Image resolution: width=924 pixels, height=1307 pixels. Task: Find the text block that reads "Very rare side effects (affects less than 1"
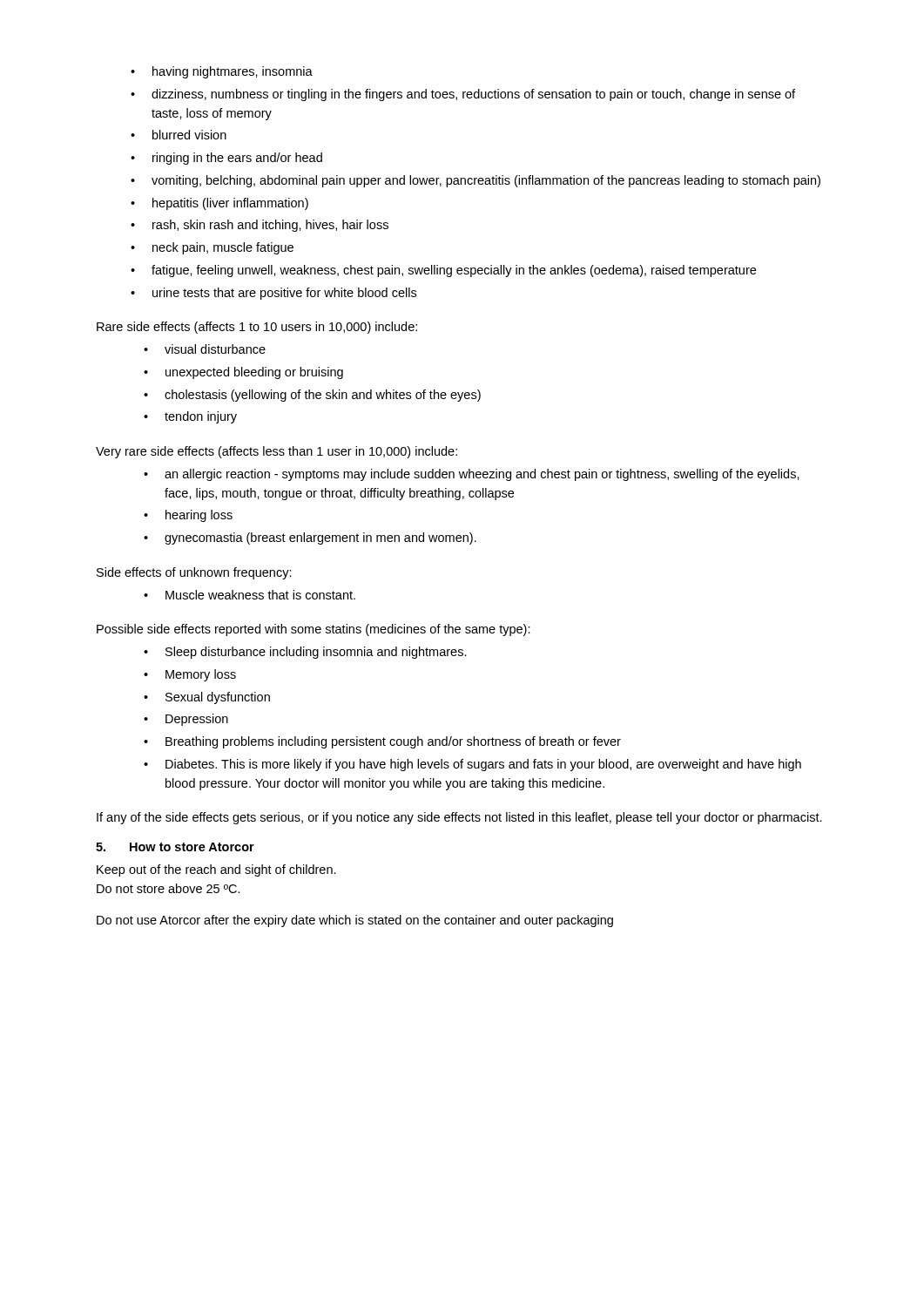coord(277,451)
